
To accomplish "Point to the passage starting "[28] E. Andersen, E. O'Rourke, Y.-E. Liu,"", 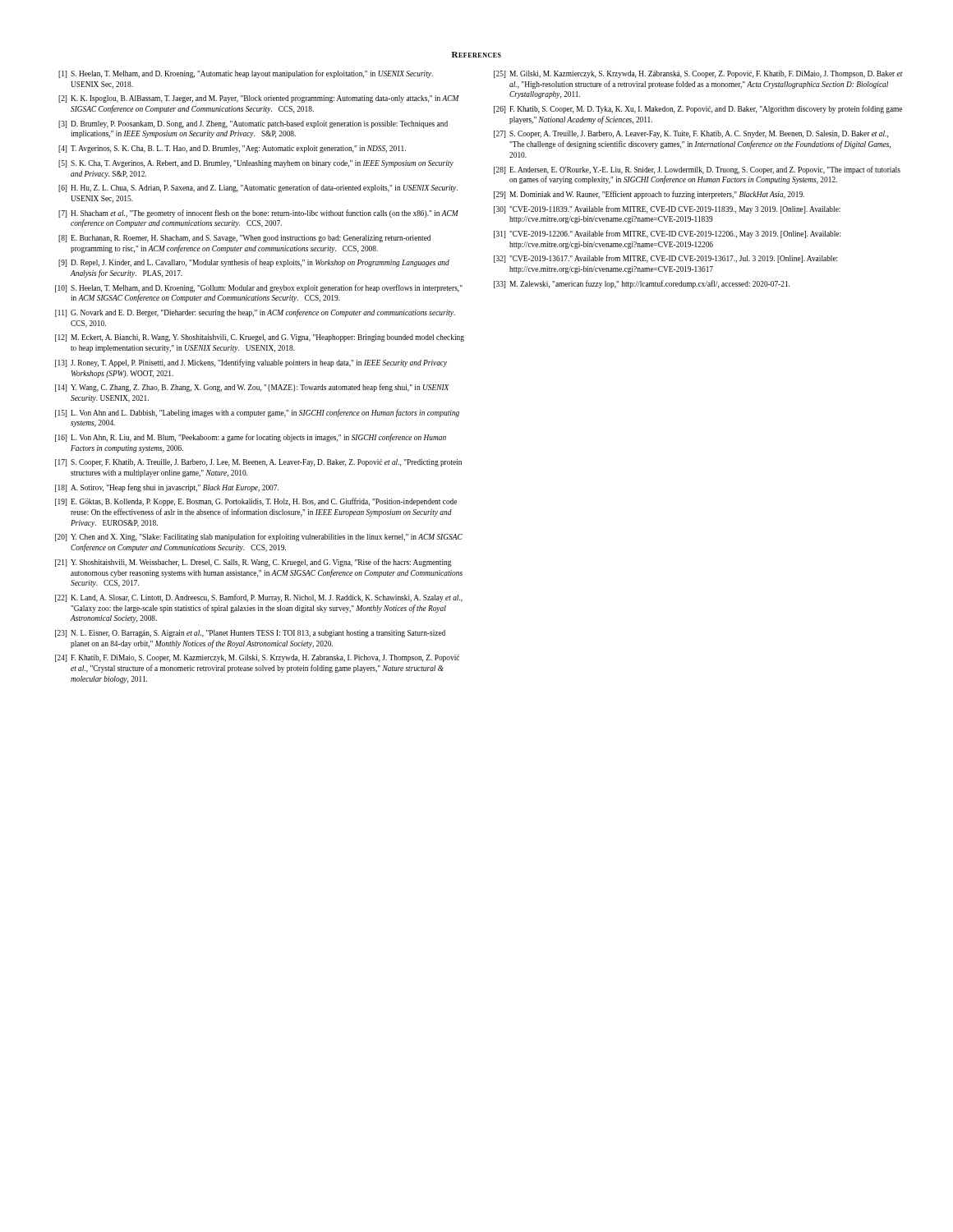I will pos(696,175).
